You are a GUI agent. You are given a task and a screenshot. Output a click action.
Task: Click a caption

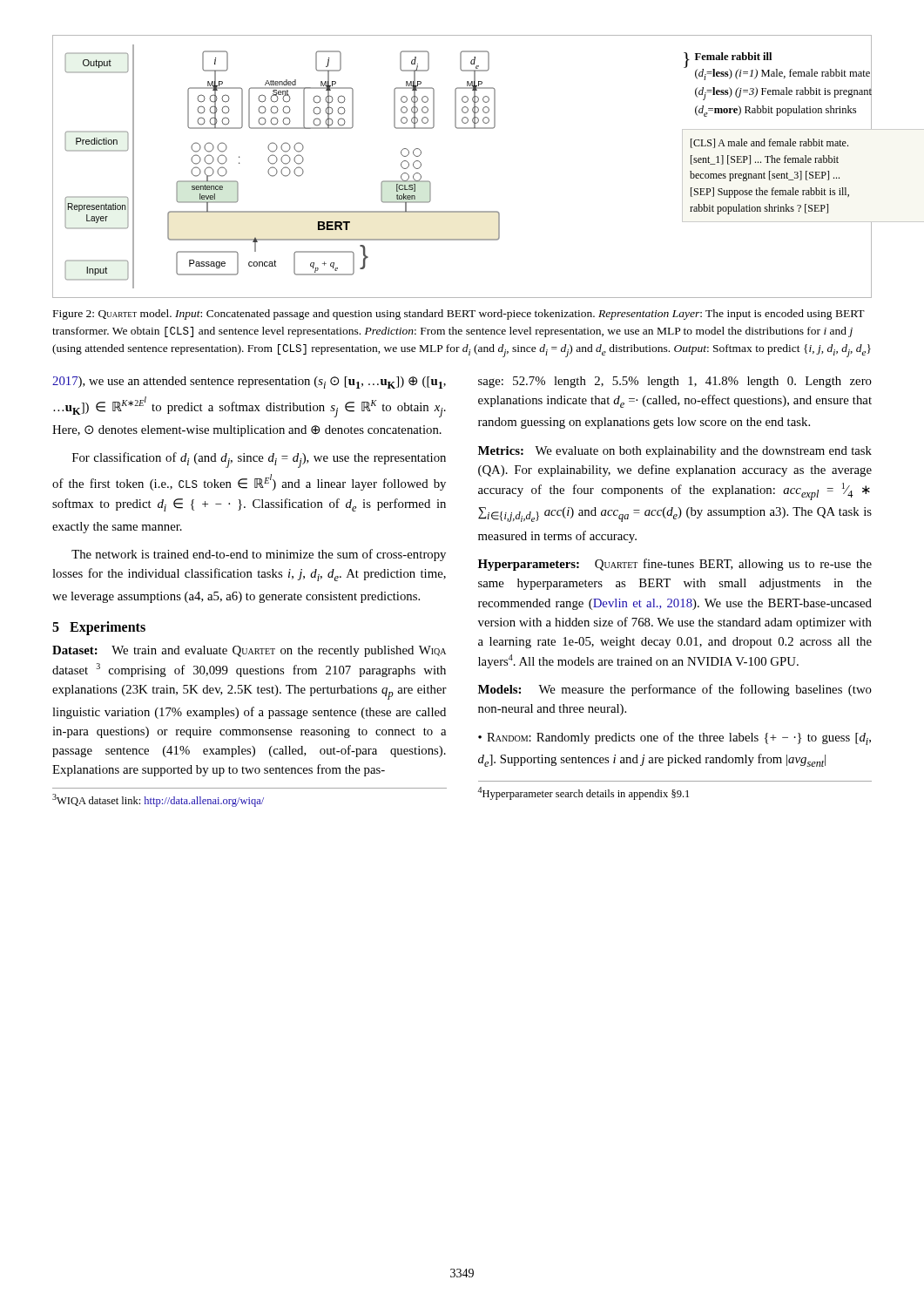click(x=462, y=332)
